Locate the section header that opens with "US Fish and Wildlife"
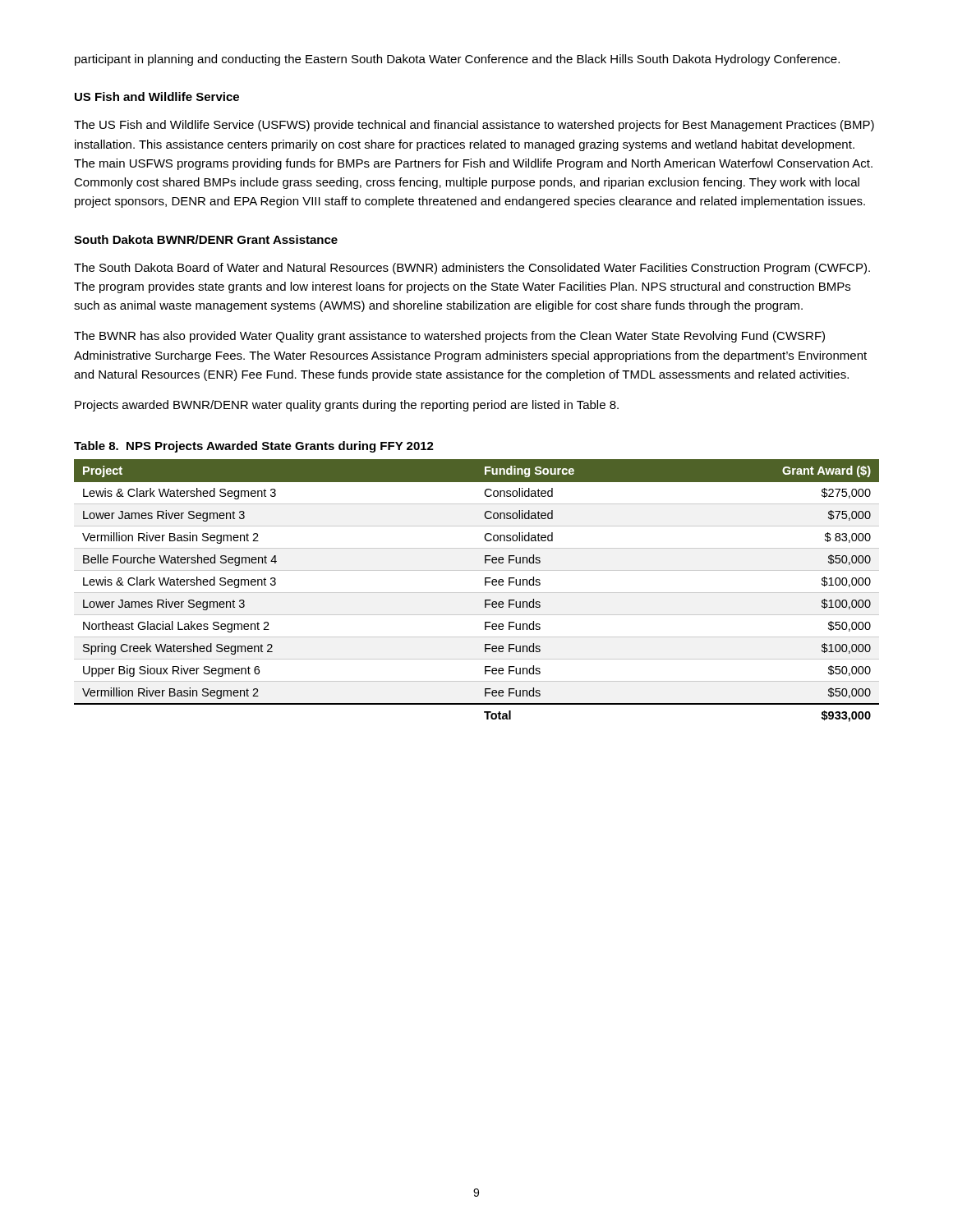Image resolution: width=953 pixels, height=1232 pixels. [x=157, y=97]
